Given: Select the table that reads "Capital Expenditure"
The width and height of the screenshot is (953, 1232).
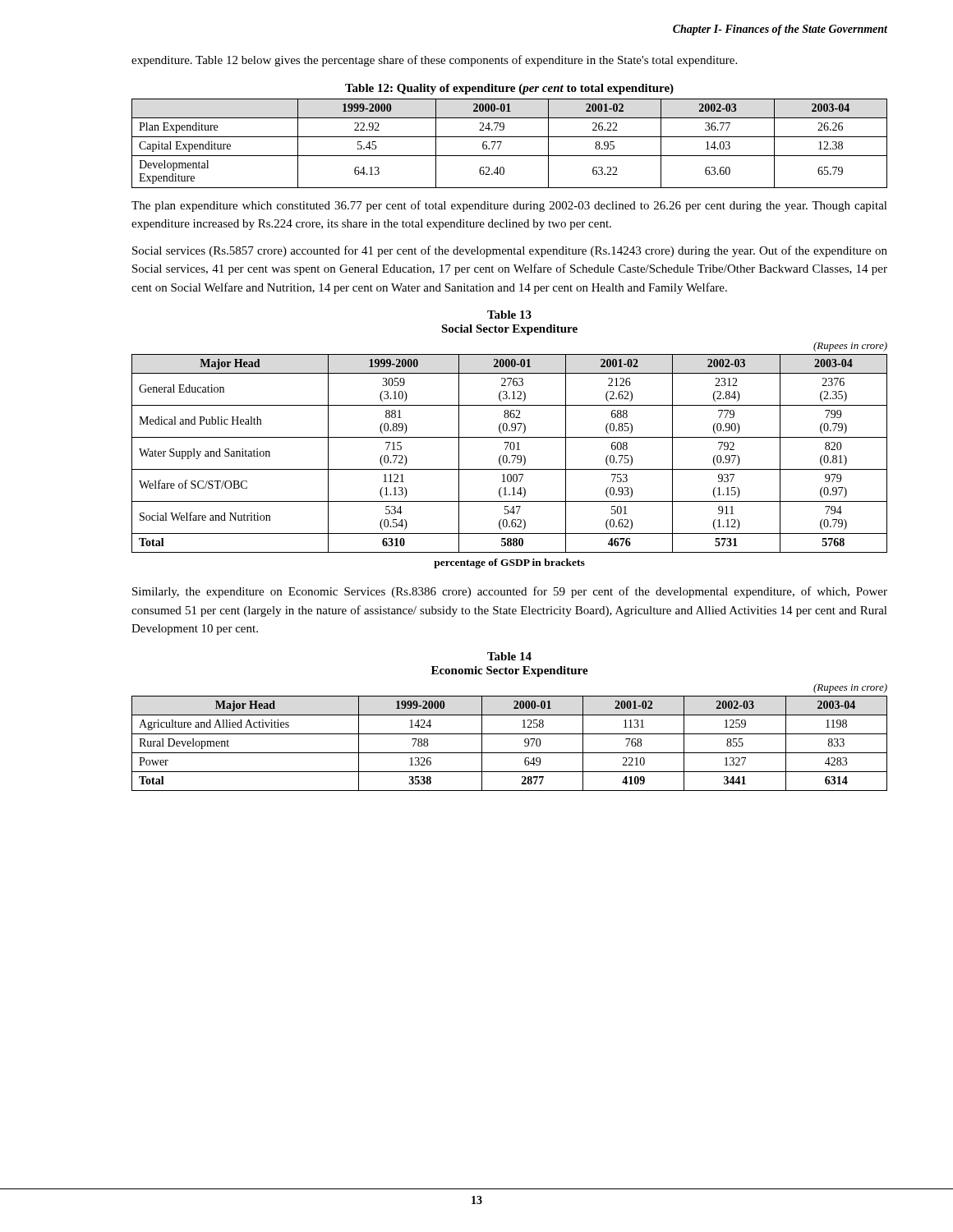Looking at the screenshot, I should tap(509, 143).
